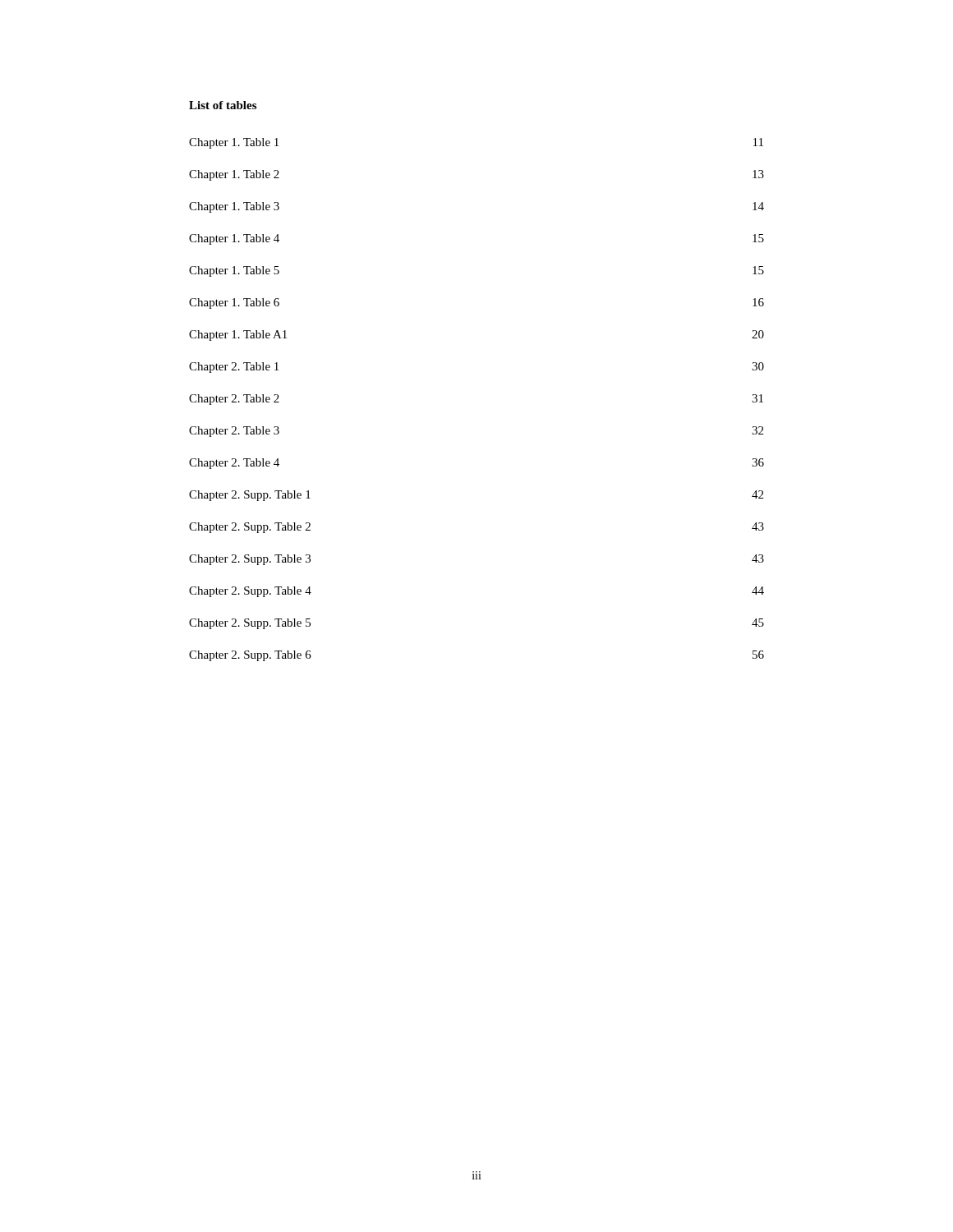Locate the text "Chapter 1. Table 6 16"
Viewport: 953px width, 1232px height.
pyautogui.click(x=234, y=303)
